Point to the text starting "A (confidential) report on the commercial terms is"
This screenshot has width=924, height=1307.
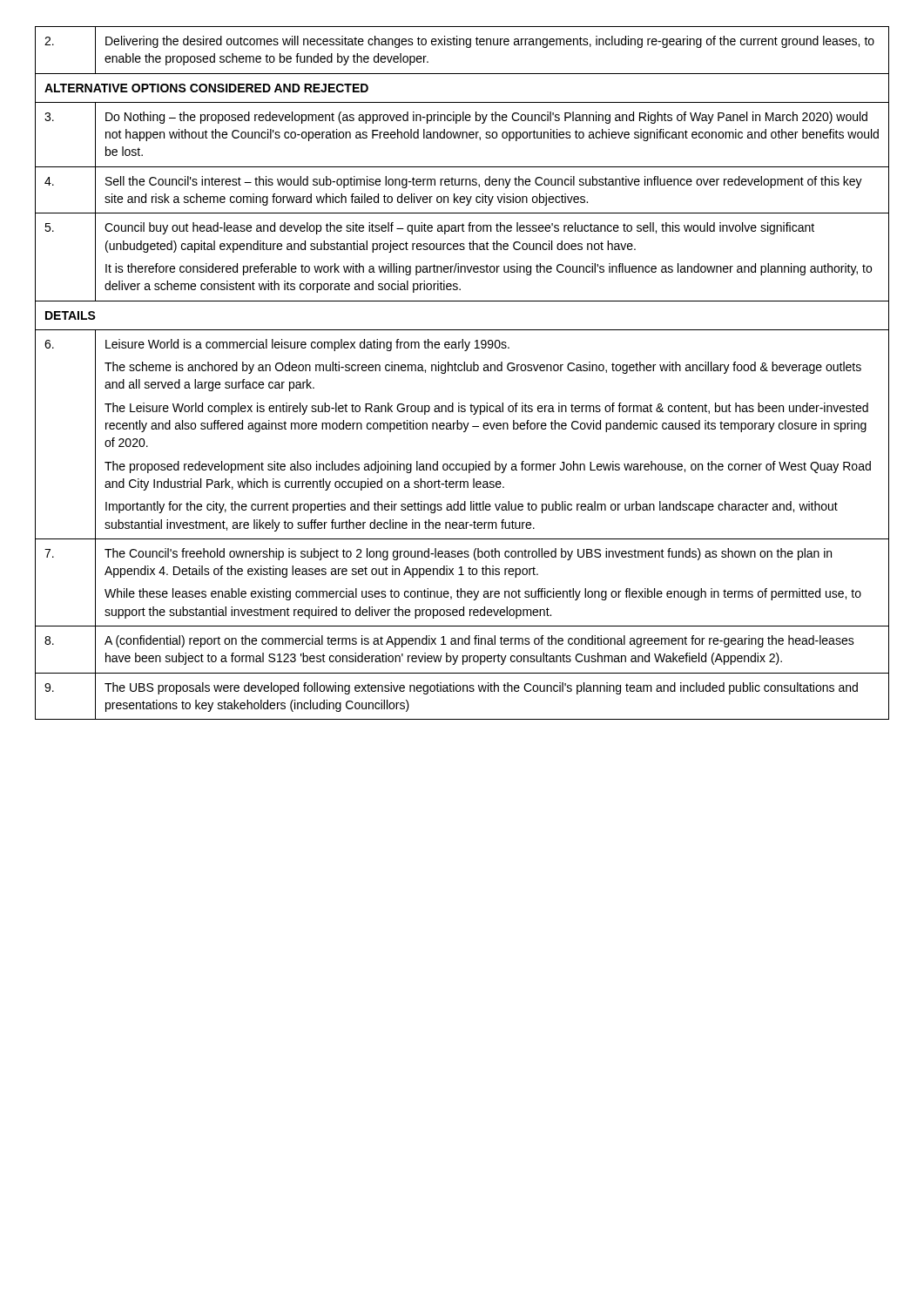pyautogui.click(x=492, y=649)
